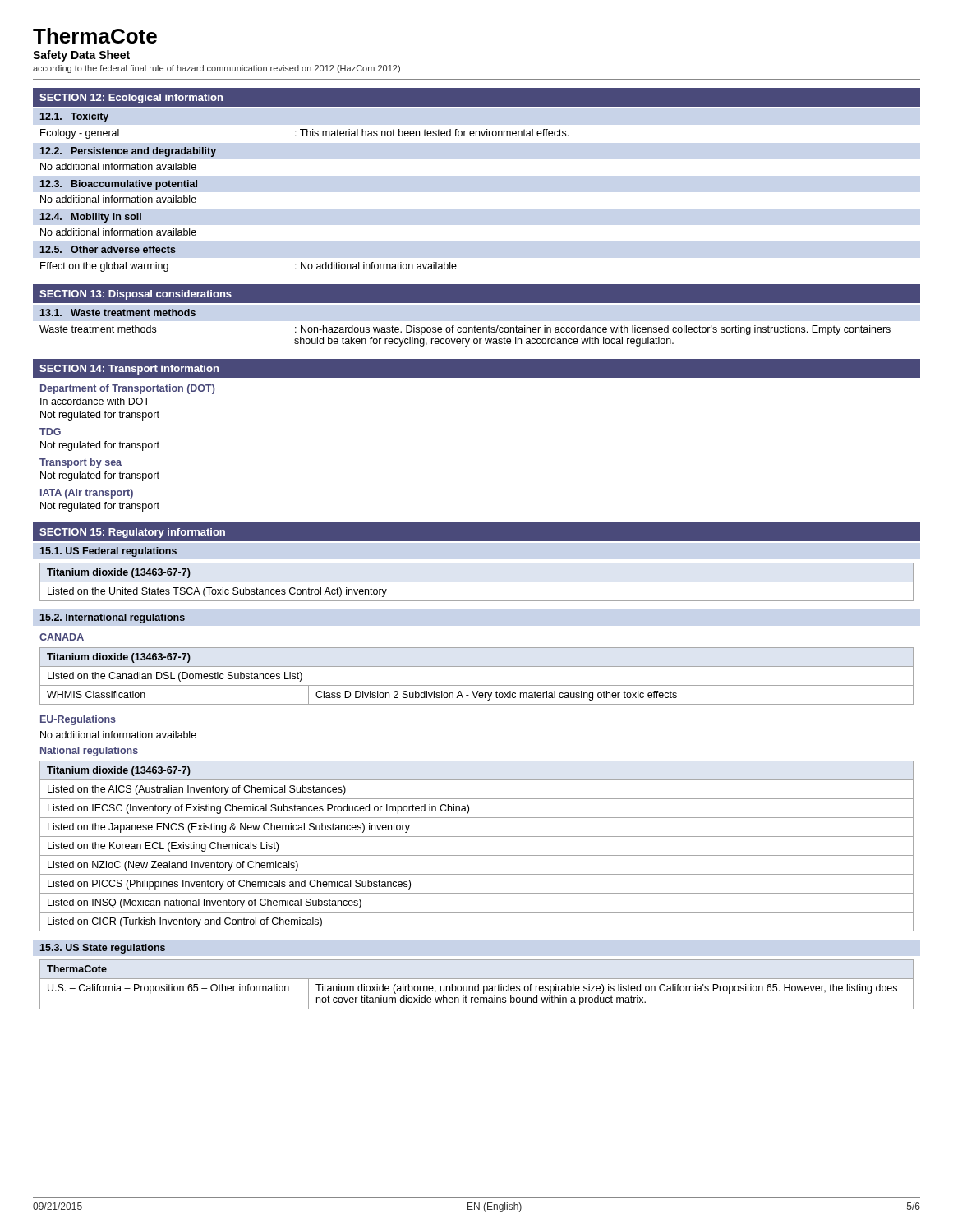
Task: Locate the passage starting "Waste treatment methods : Non-hazardous"
Action: [x=476, y=335]
